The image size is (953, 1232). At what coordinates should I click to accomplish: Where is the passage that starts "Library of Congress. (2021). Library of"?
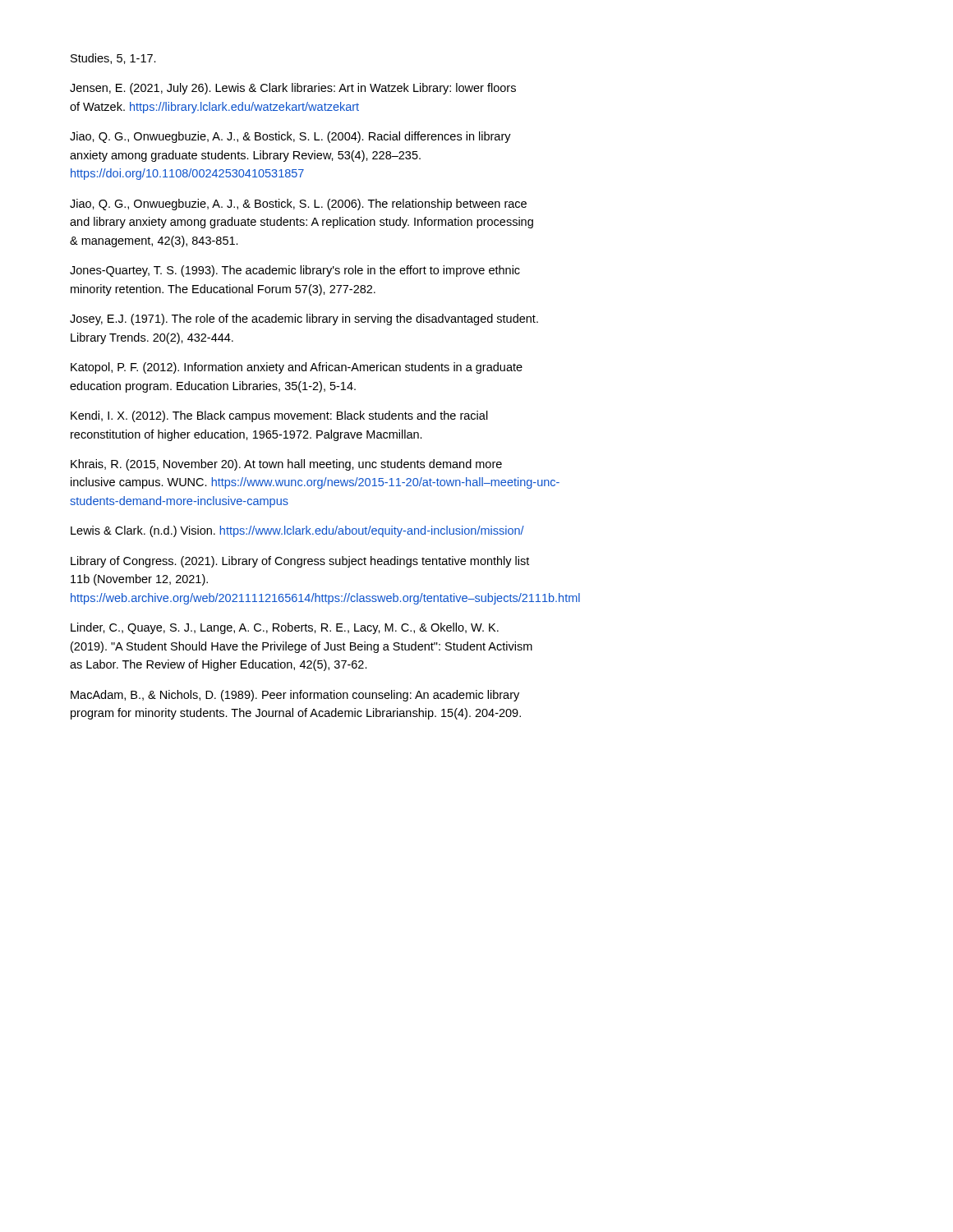(x=300, y=562)
